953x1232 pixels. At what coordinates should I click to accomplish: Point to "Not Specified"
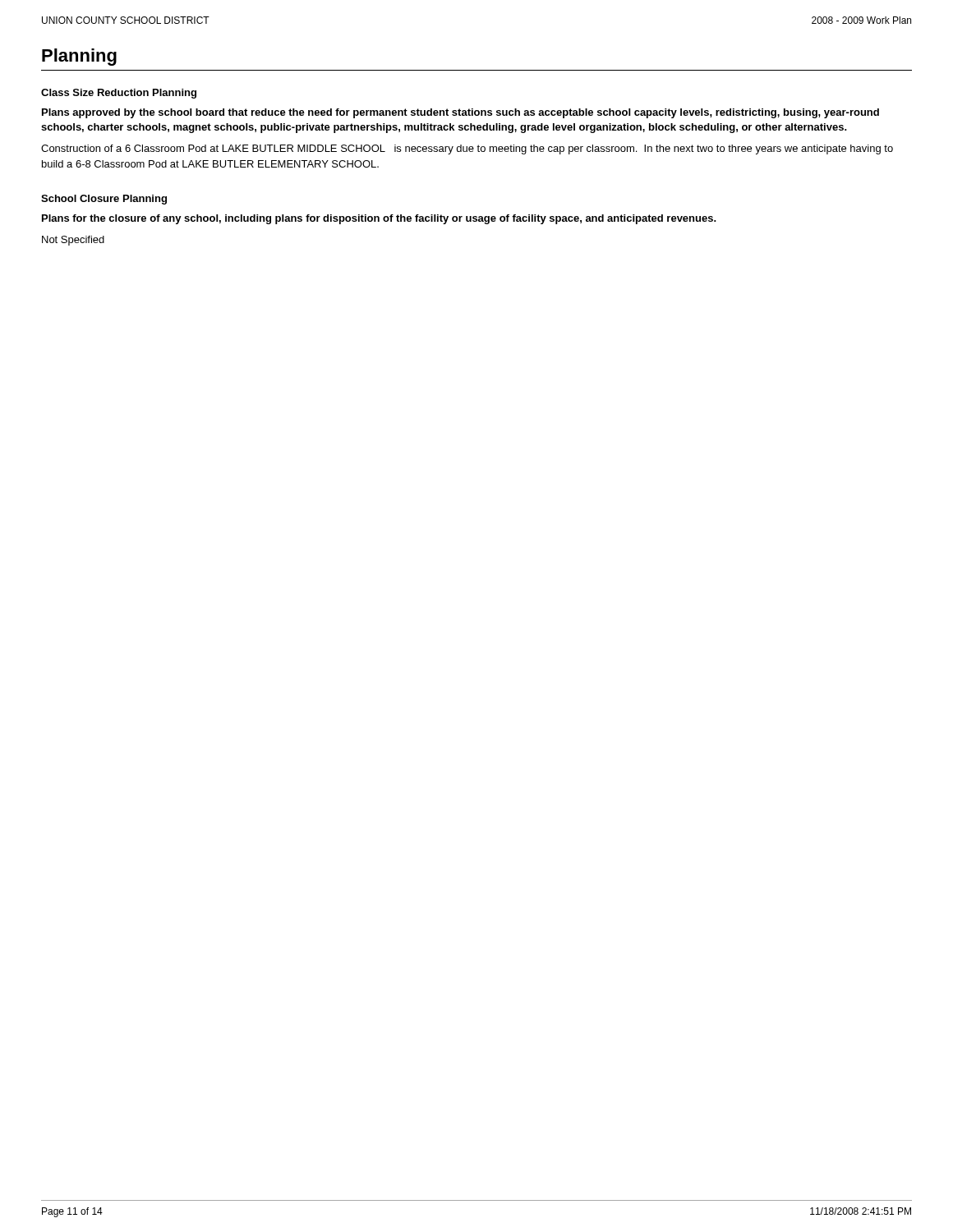click(x=73, y=239)
